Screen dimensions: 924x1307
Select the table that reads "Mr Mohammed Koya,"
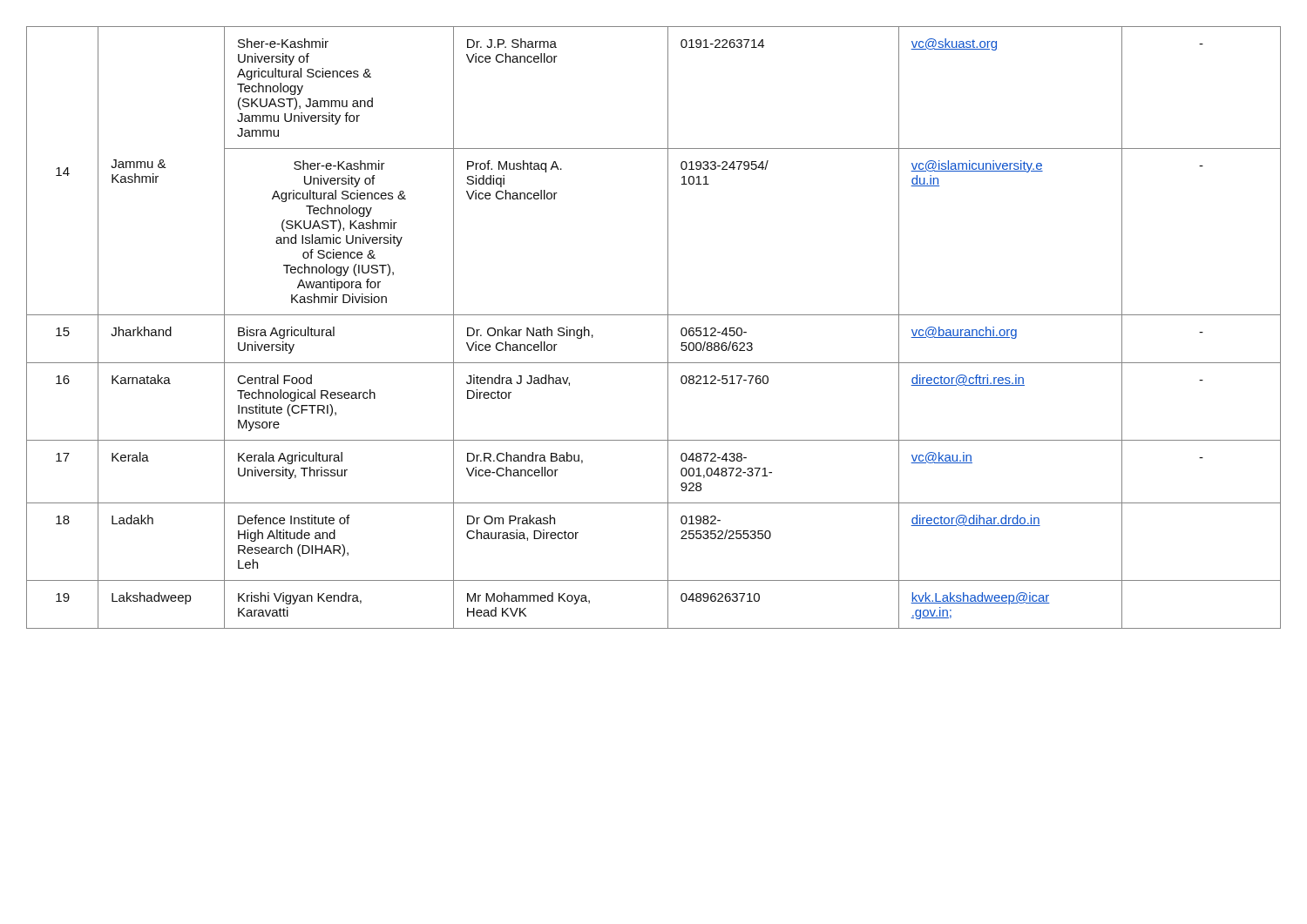pyautogui.click(x=654, y=327)
